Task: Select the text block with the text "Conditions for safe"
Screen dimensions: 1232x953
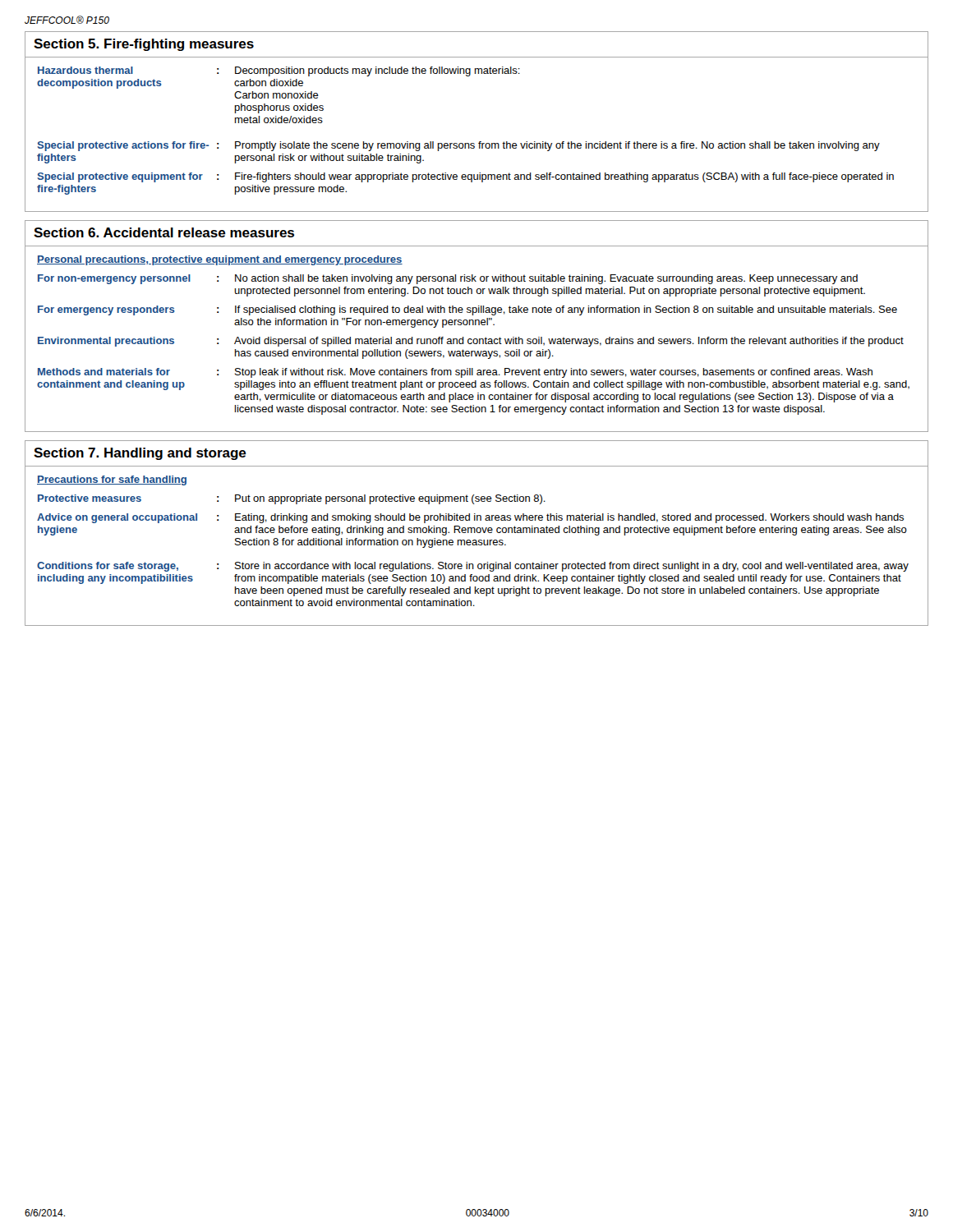Action: coord(476,584)
